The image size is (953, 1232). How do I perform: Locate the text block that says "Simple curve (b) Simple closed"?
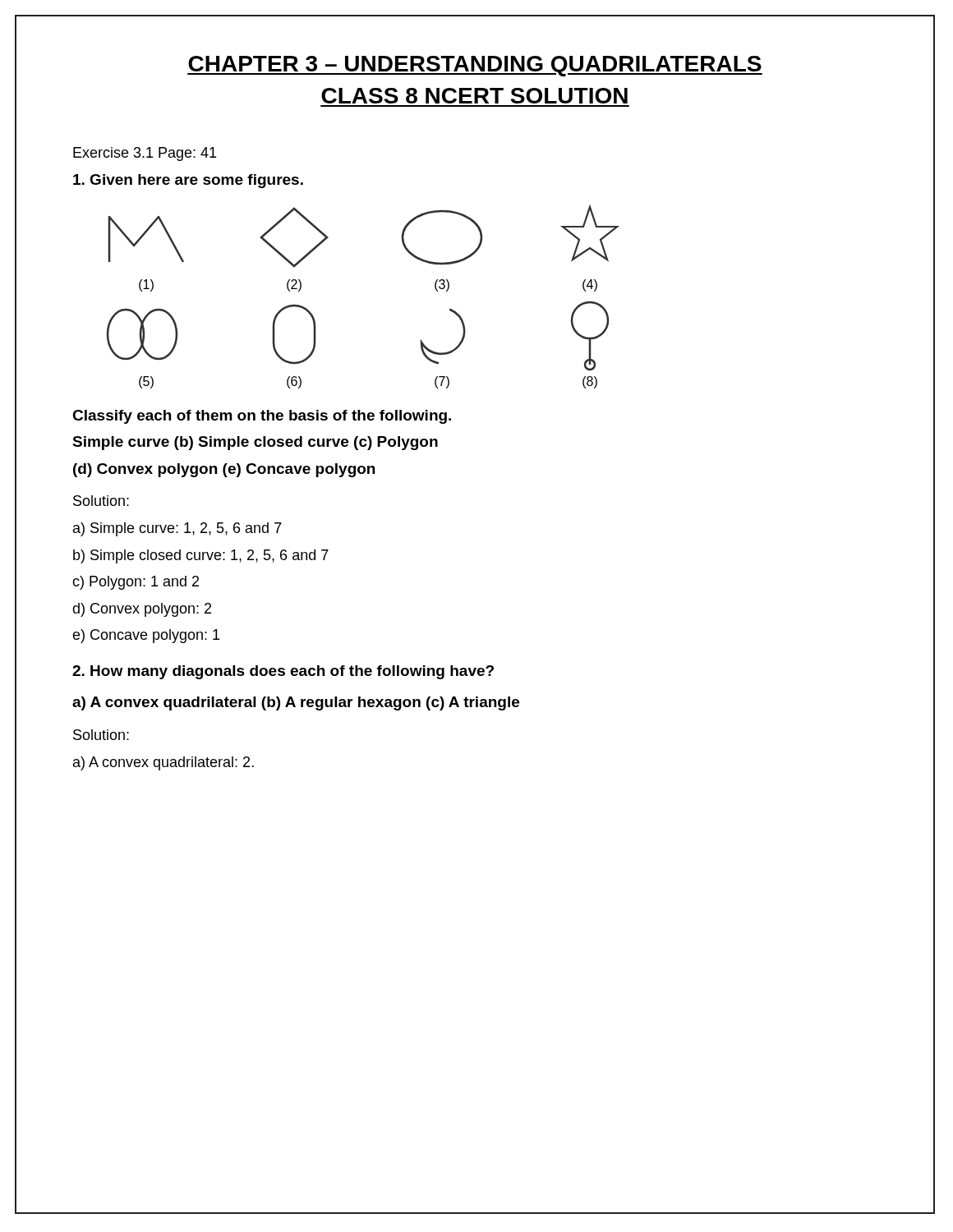tap(255, 442)
